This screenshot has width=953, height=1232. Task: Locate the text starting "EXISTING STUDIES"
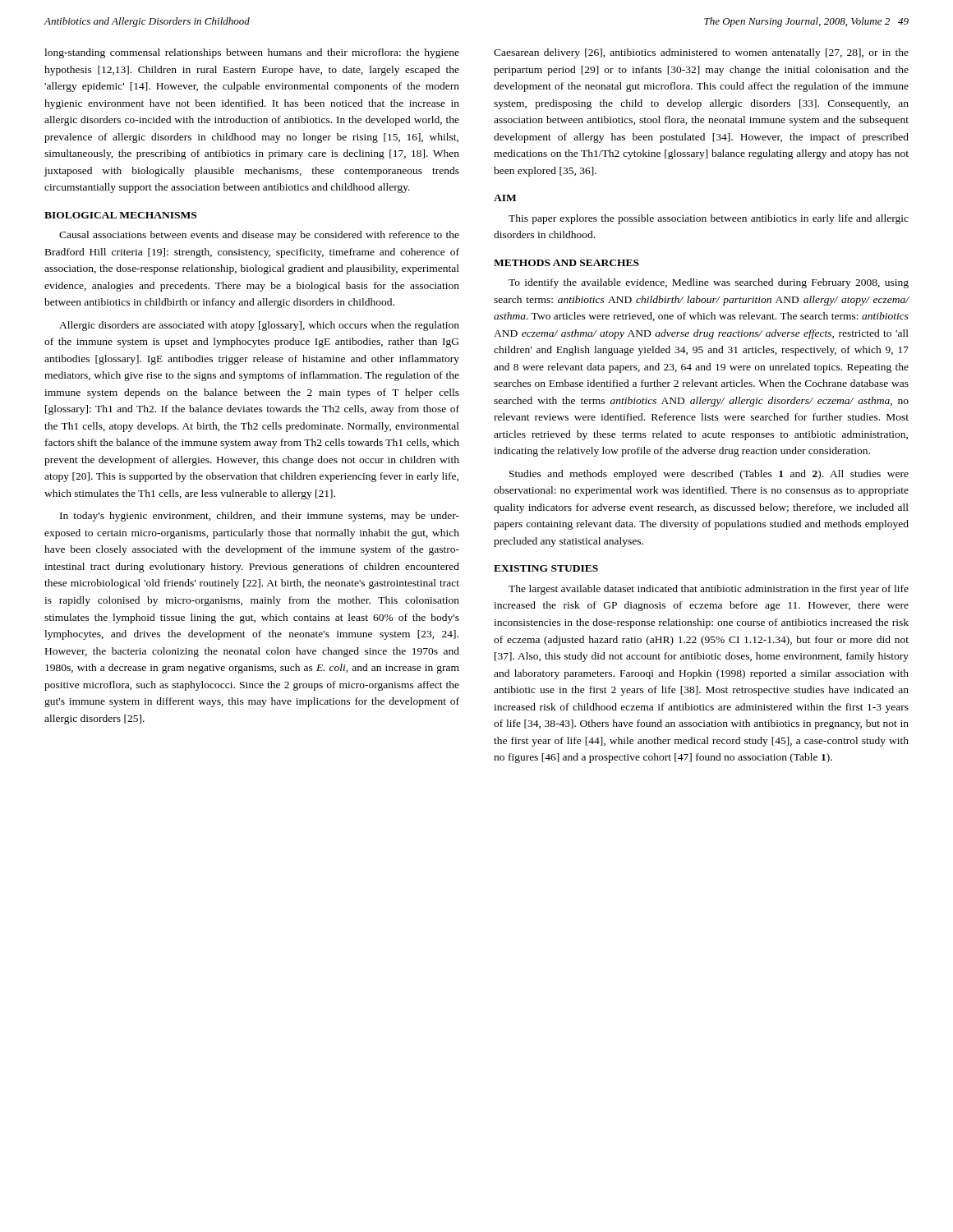point(546,568)
